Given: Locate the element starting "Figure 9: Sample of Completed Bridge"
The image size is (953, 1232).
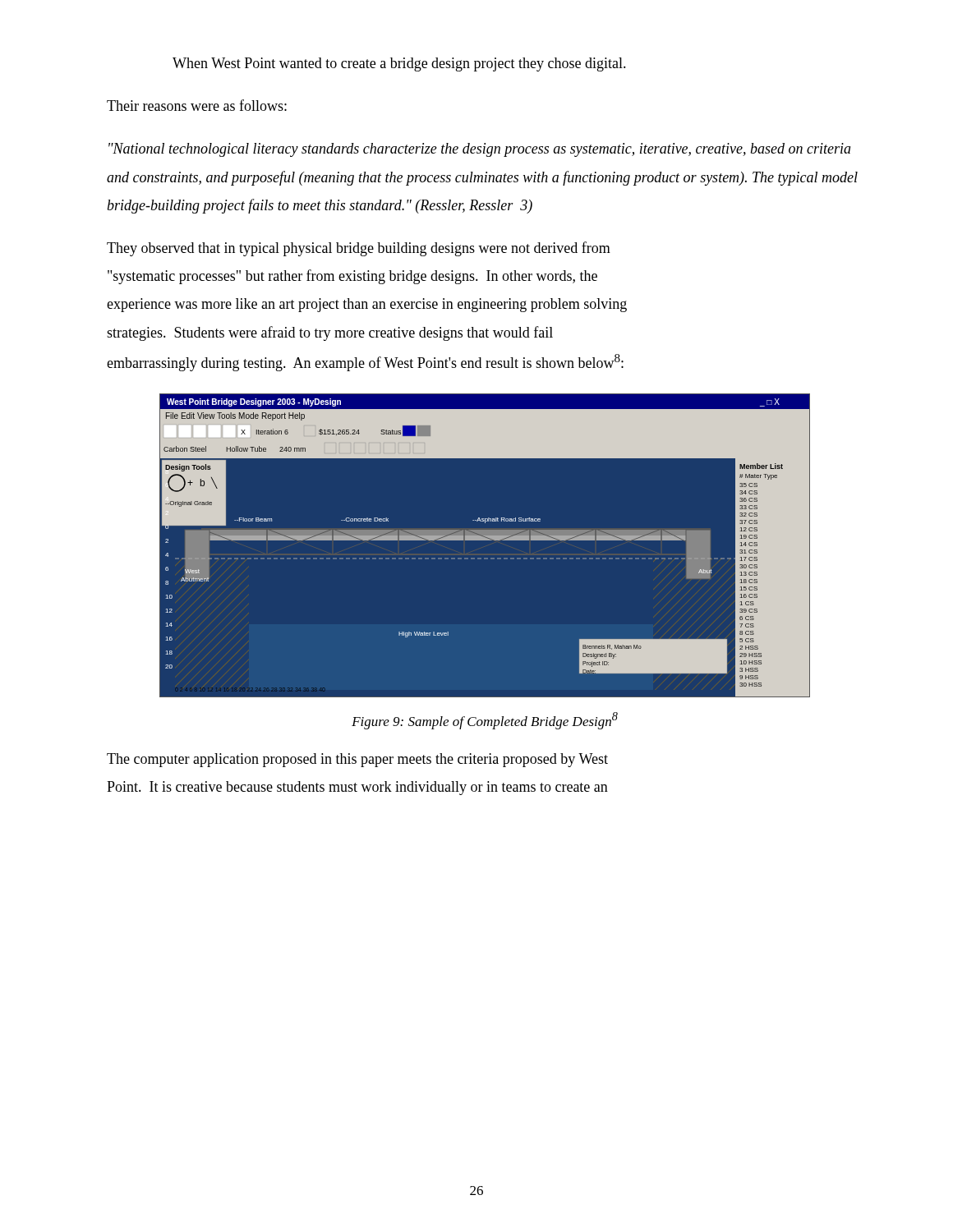Looking at the screenshot, I should [485, 719].
